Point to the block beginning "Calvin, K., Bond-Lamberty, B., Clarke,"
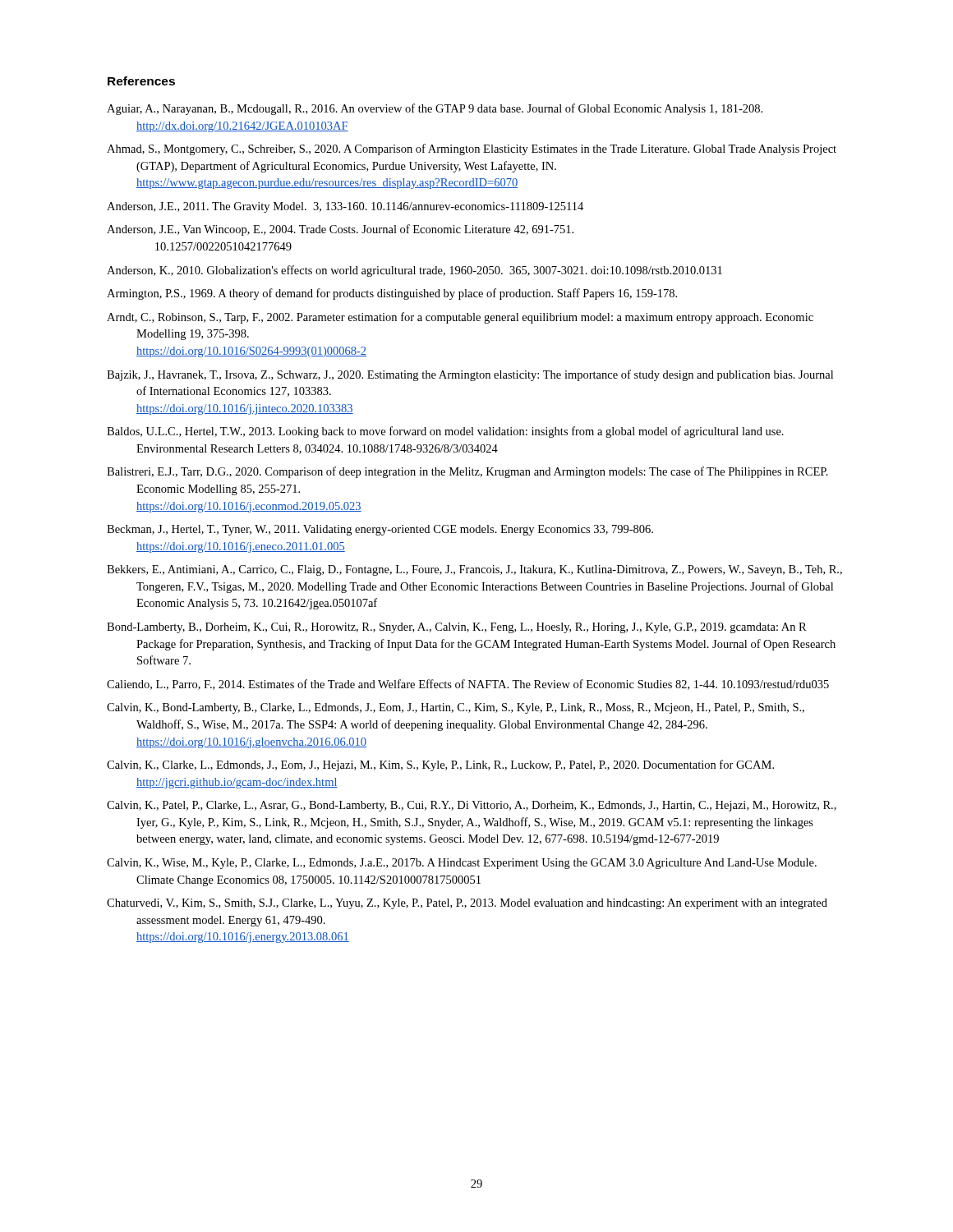Viewport: 953px width, 1232px height. pos(456,724)
